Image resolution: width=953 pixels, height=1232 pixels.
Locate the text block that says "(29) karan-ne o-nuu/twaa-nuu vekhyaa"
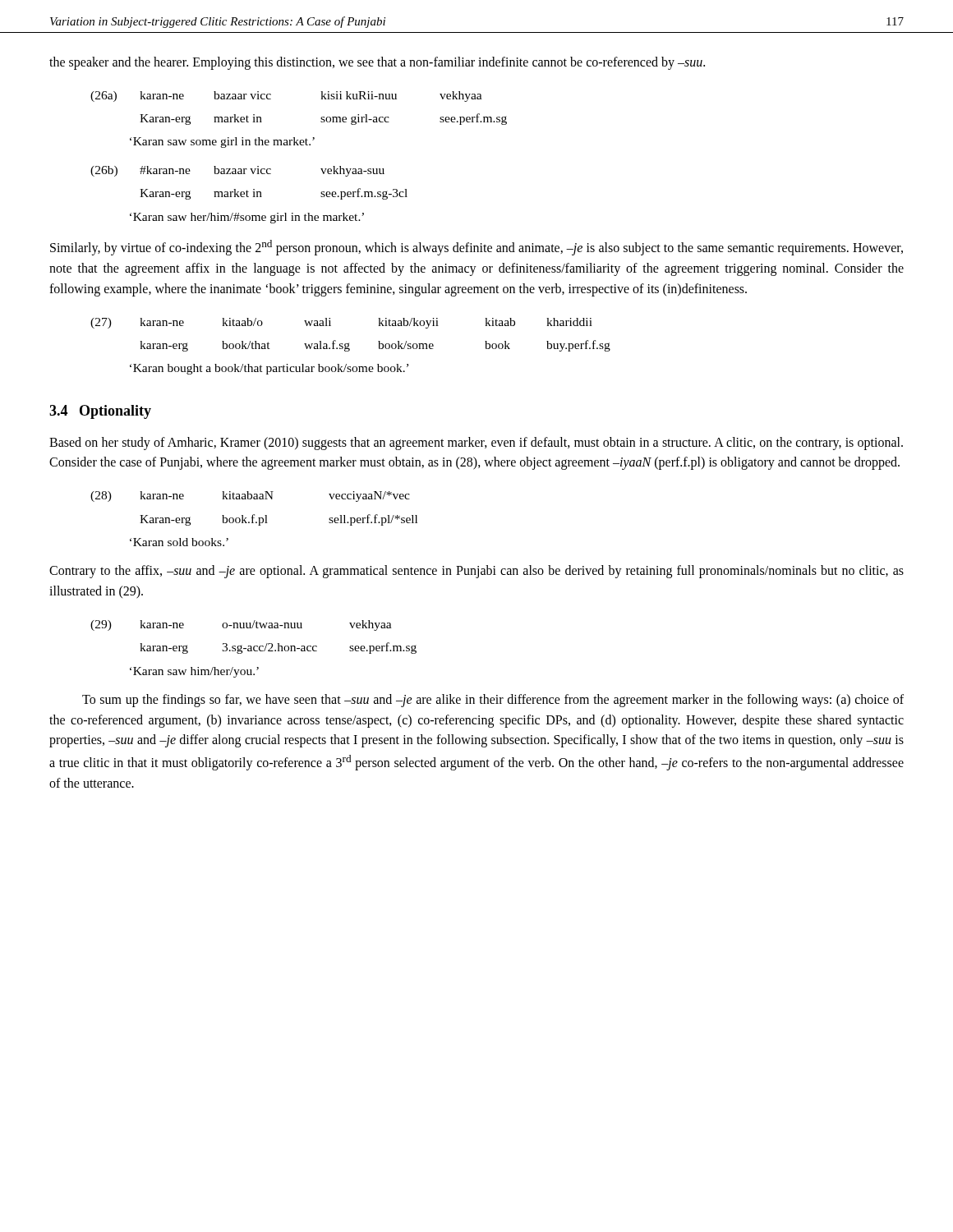[x=241, y=625]
